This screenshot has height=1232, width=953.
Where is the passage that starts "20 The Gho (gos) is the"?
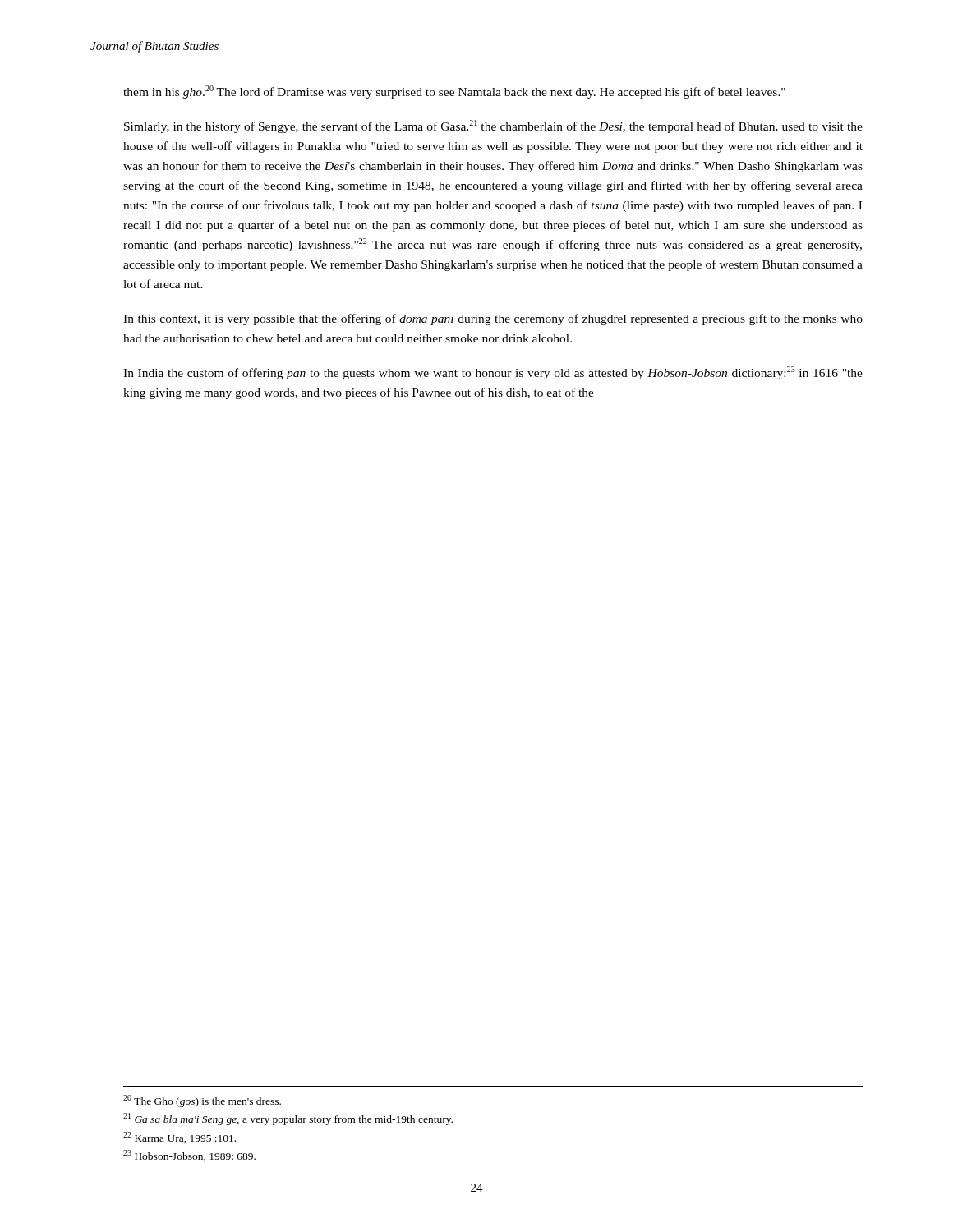(x=202, y=1101)
